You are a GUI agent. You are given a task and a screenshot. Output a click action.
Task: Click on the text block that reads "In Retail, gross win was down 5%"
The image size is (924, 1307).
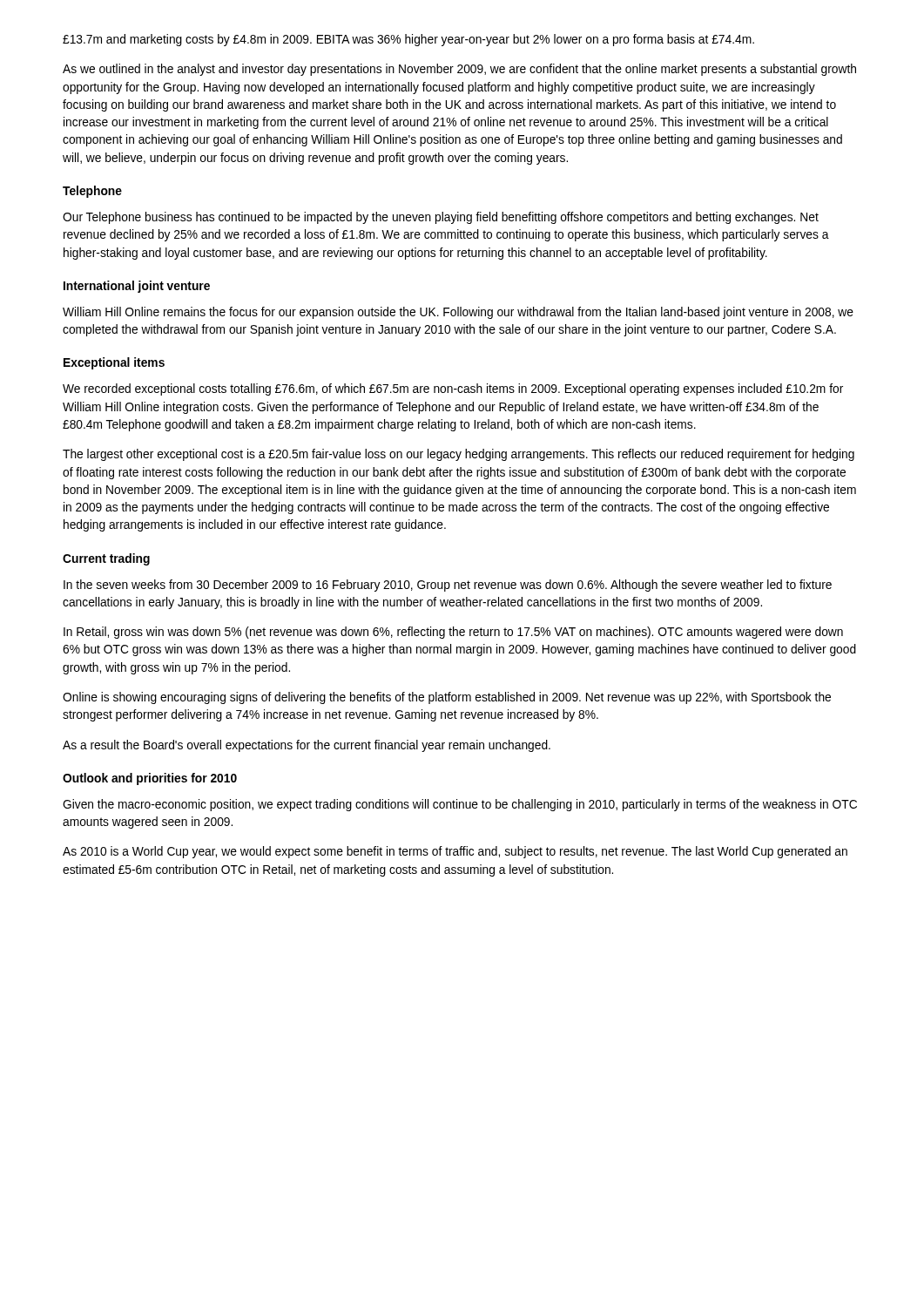coord(459,650)
